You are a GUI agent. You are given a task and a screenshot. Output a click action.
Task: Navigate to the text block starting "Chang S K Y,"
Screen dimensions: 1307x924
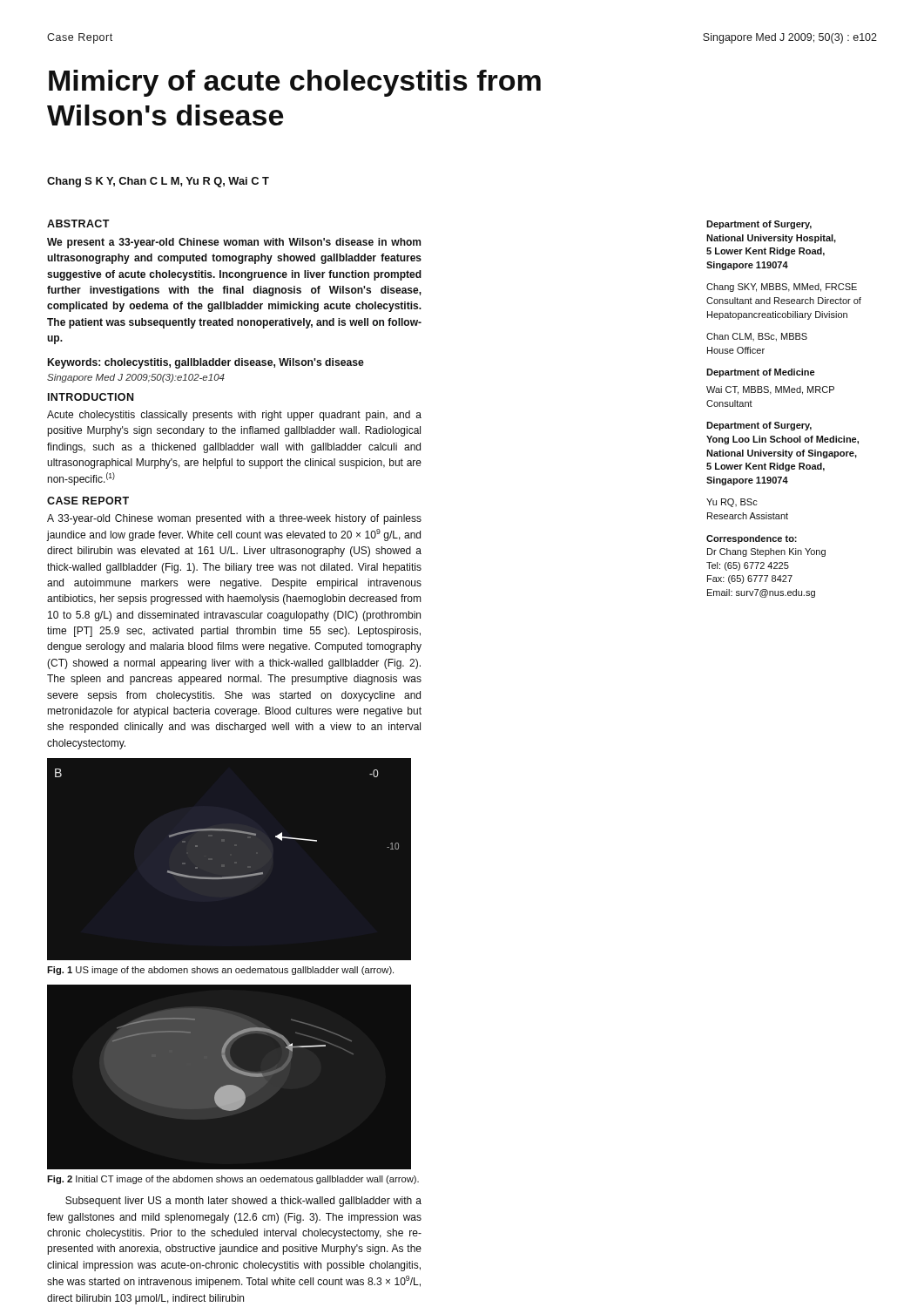(x=158, y=181)
